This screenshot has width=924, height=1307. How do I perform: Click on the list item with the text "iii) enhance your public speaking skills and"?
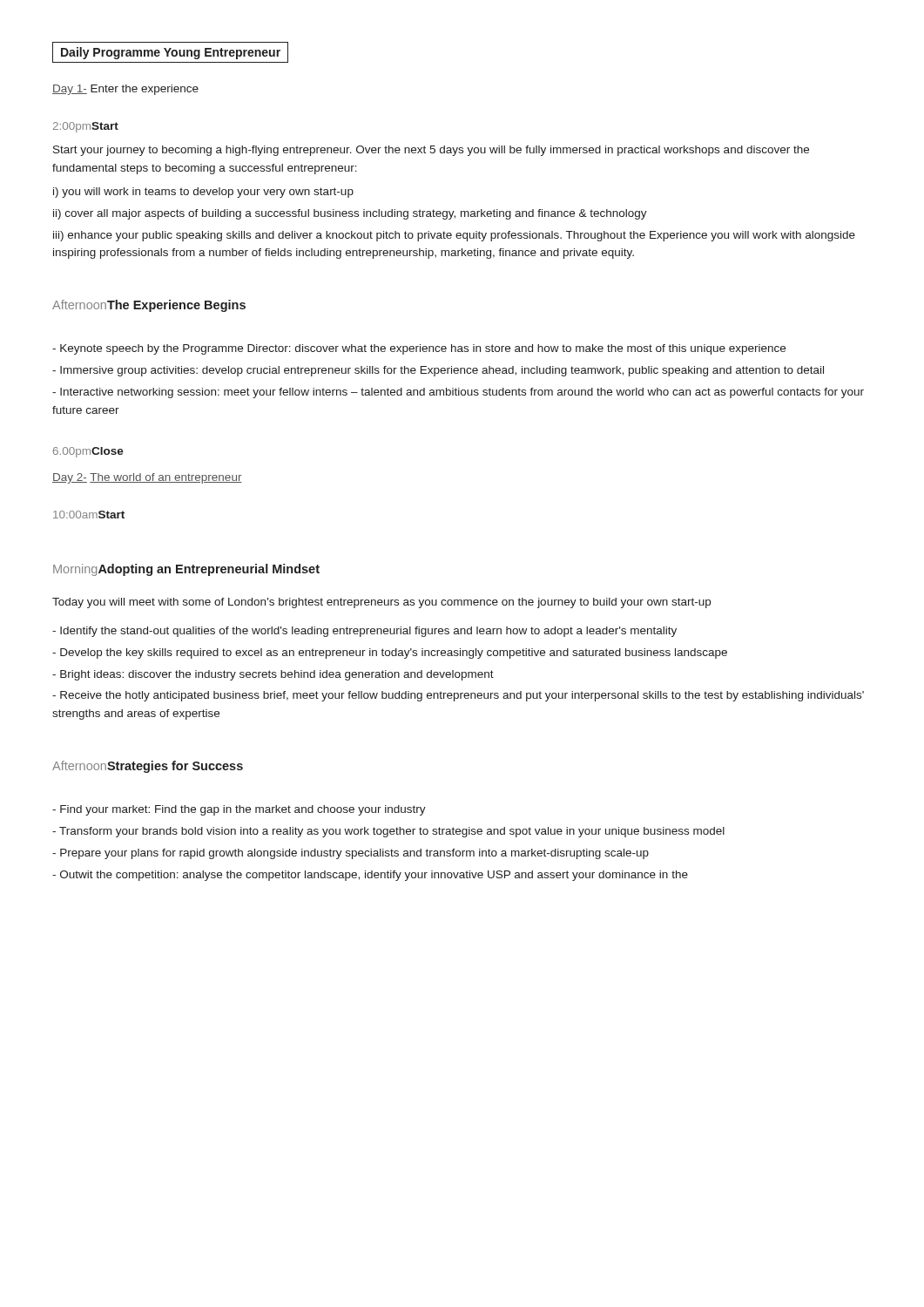tap(454, 244)
